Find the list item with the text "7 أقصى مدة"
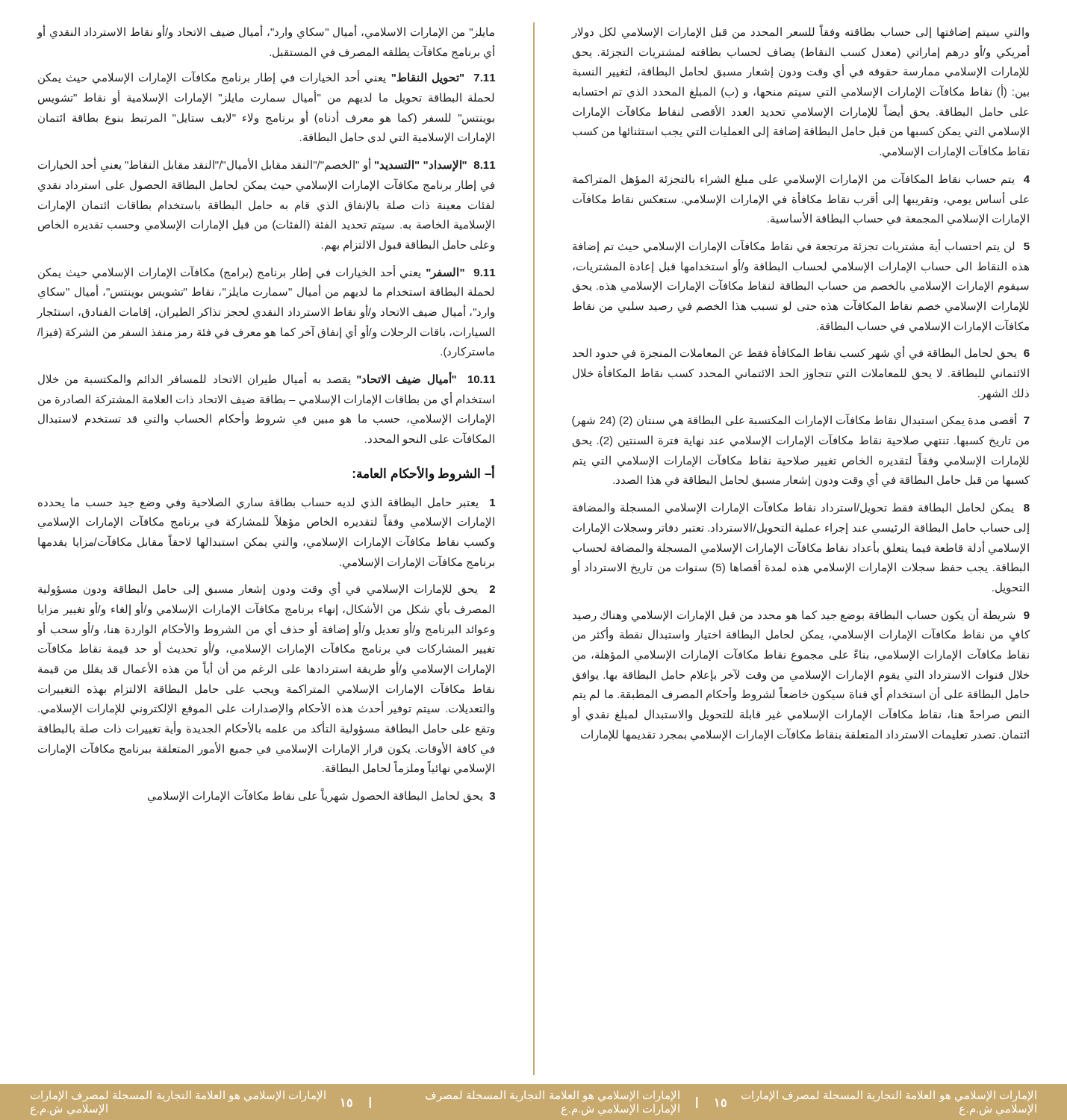 (801, 450)
